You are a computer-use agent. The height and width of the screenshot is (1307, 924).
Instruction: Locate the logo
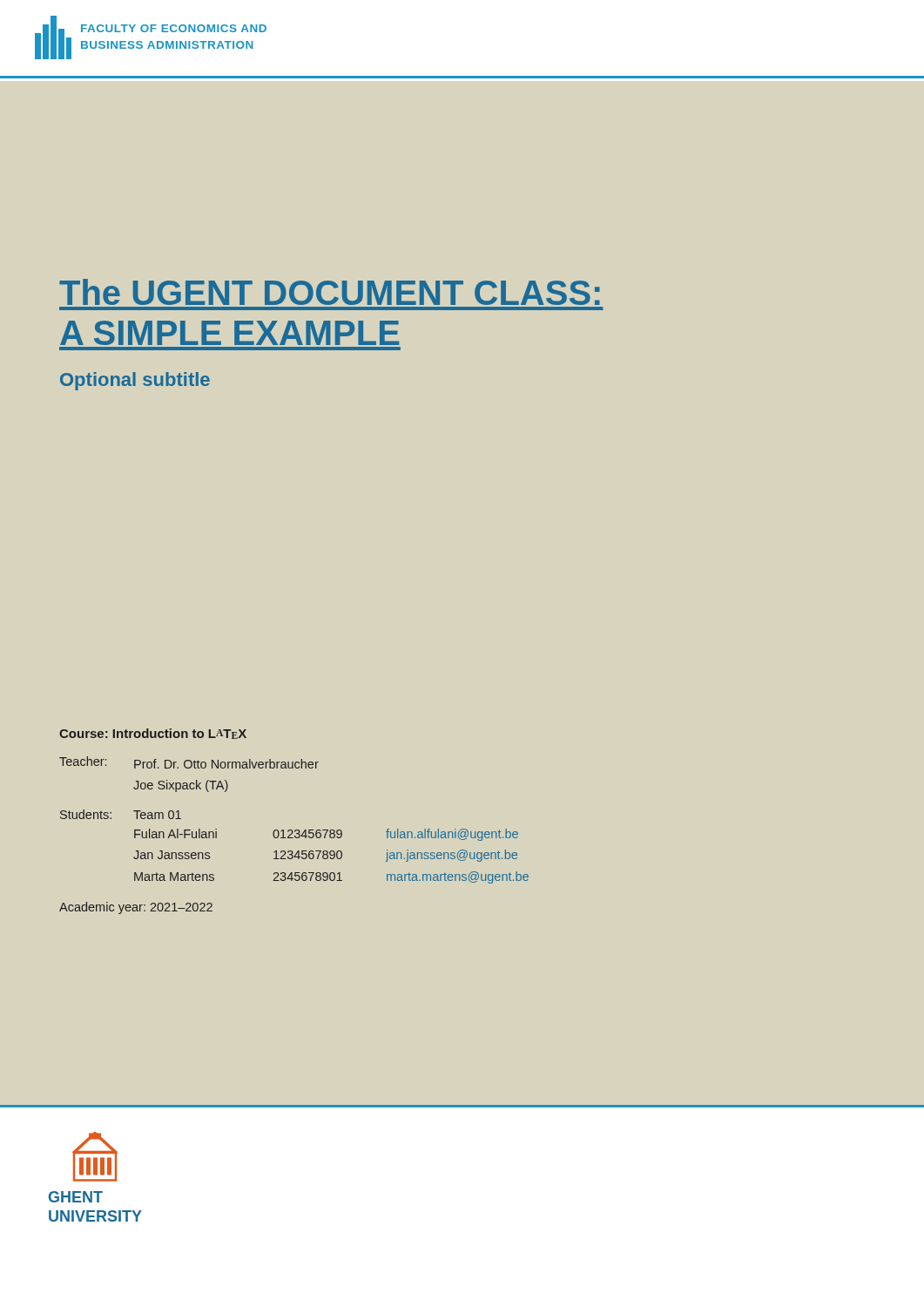click(x=95, y=1175)
